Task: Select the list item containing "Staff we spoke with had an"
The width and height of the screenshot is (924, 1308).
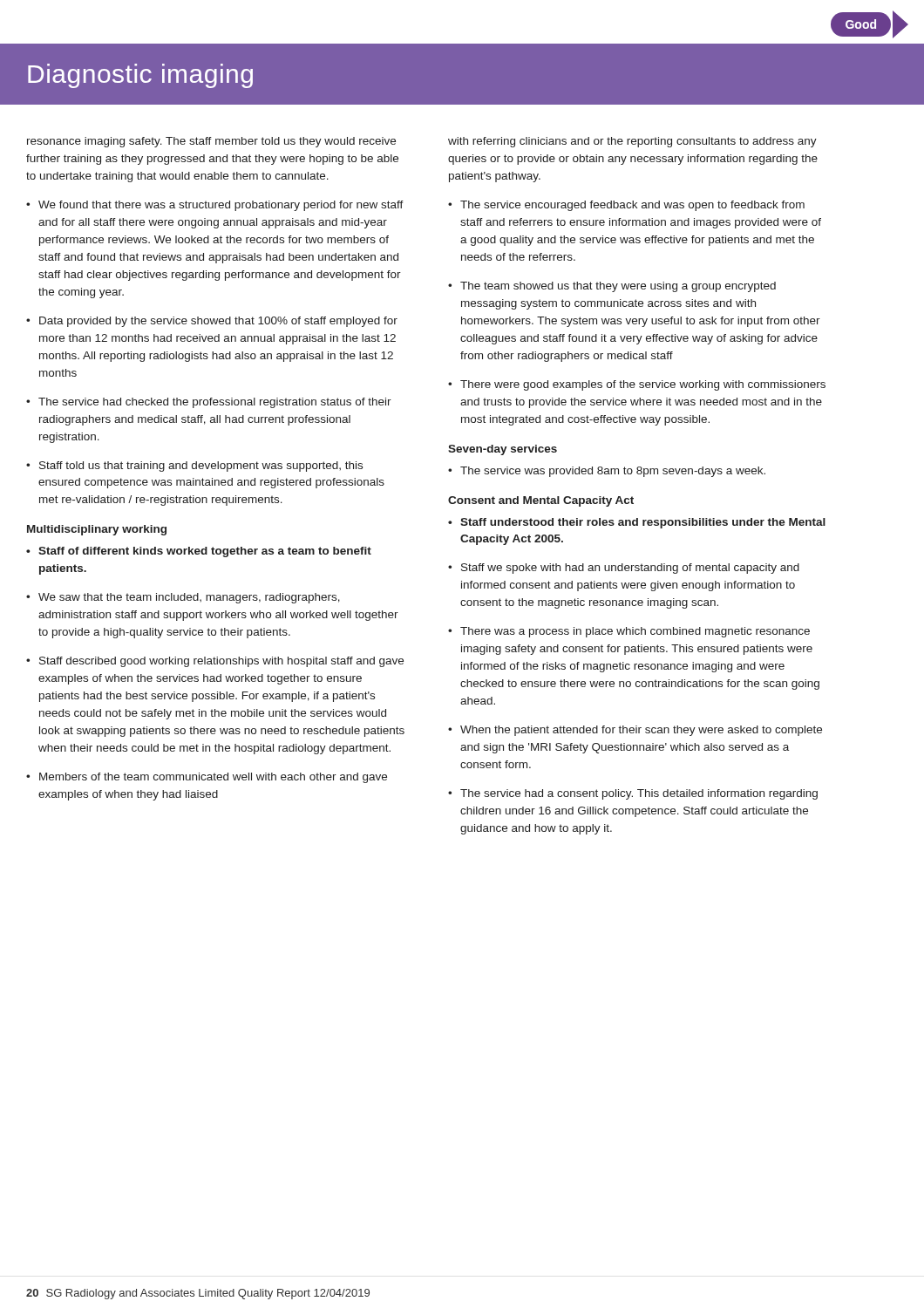Action: coord(630,585)
